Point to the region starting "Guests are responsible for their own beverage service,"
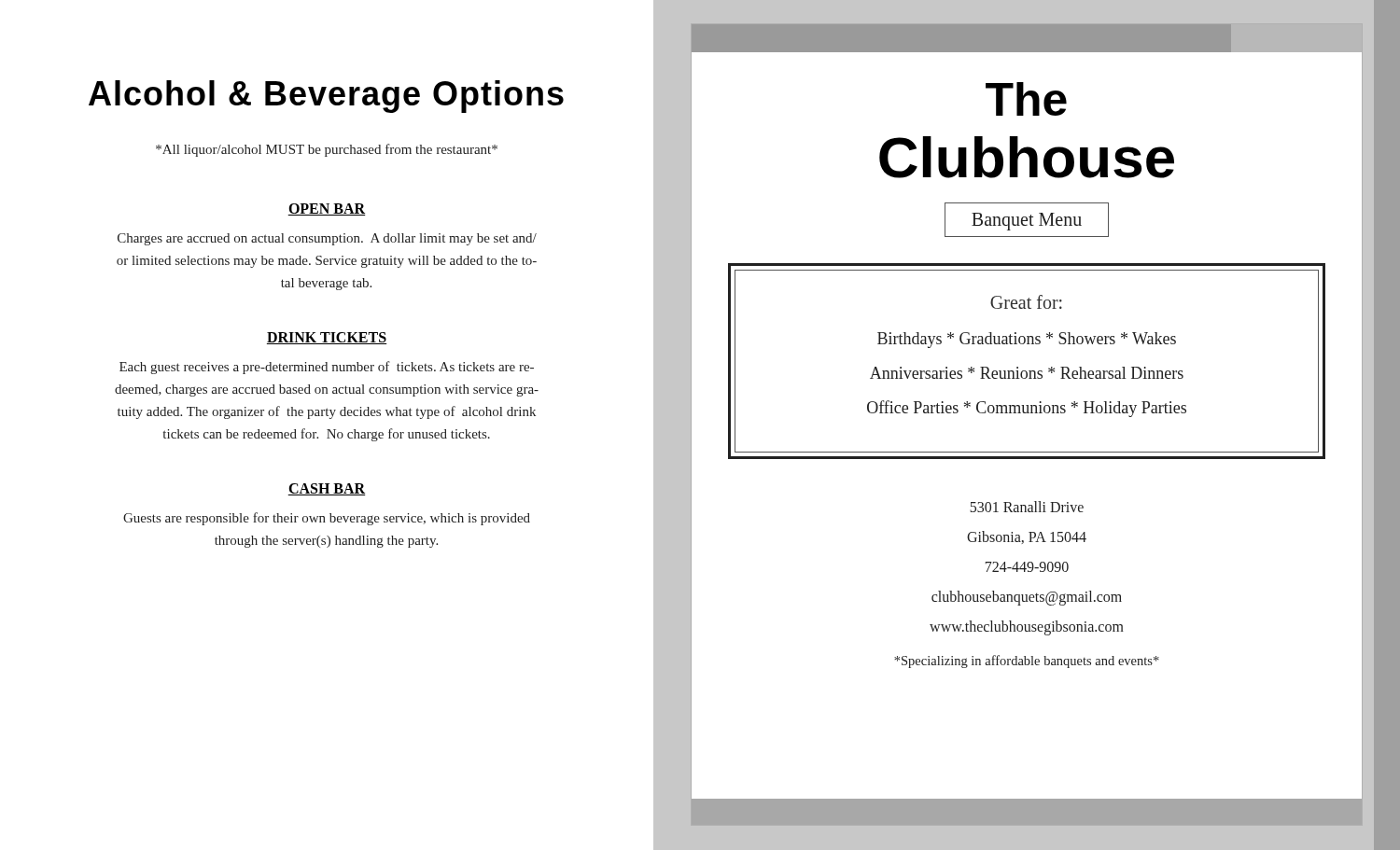The image size is (1400, 850). point(327,529)
